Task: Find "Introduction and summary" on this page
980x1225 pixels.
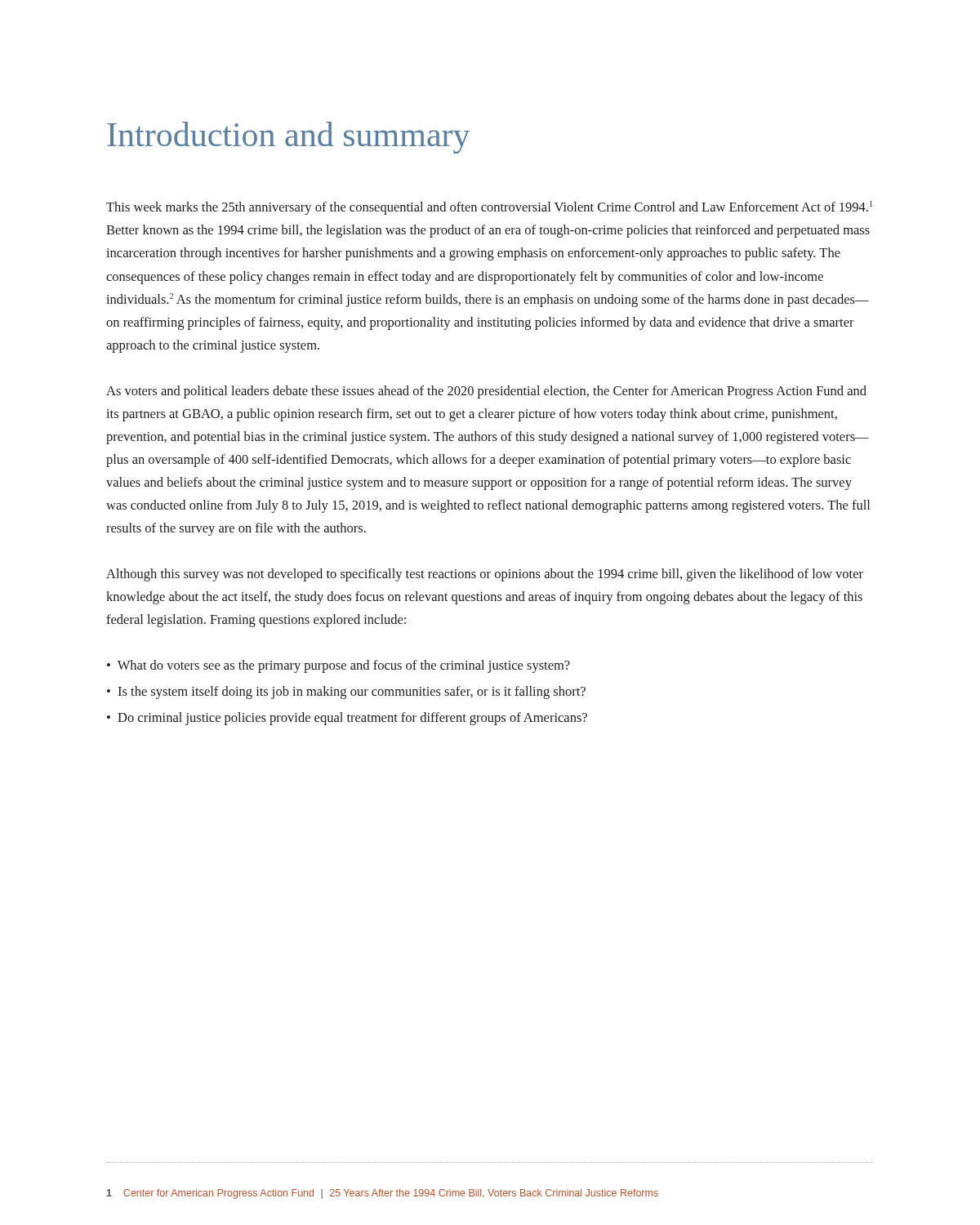Action: pos(289,138)
